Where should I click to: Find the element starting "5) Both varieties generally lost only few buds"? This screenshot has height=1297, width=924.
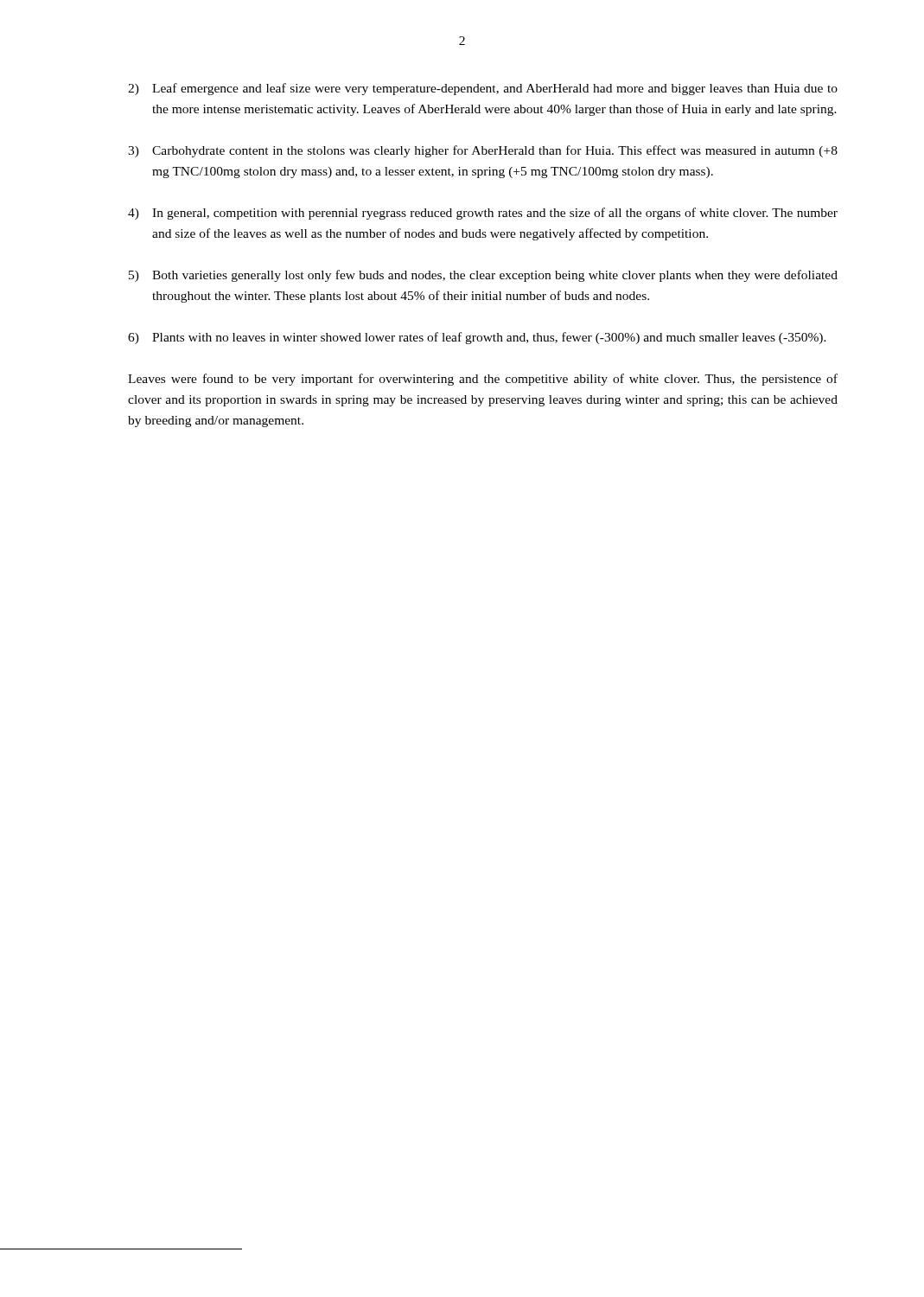[483, 285]
